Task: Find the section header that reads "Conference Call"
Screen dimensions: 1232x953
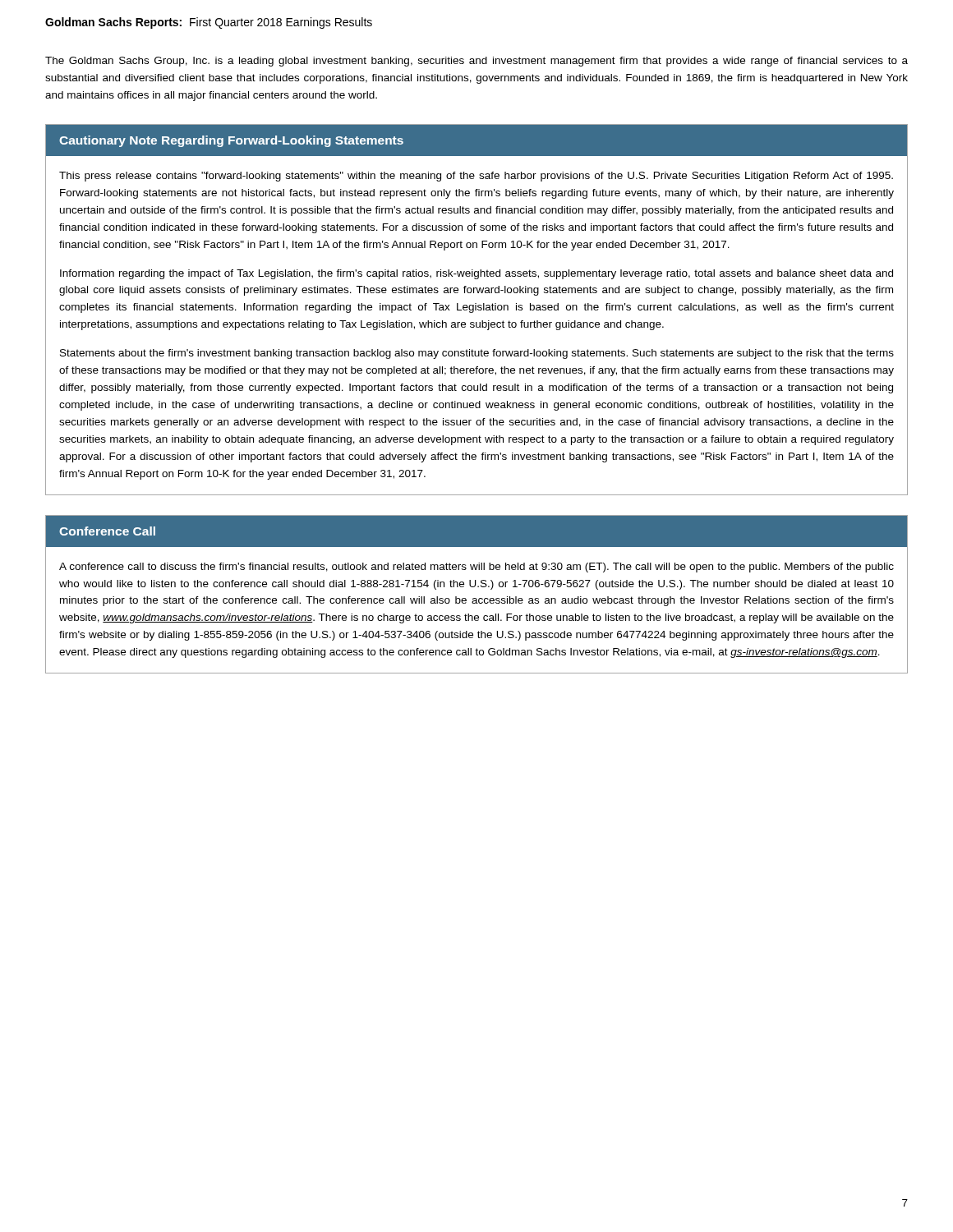Action: point(108,531)
